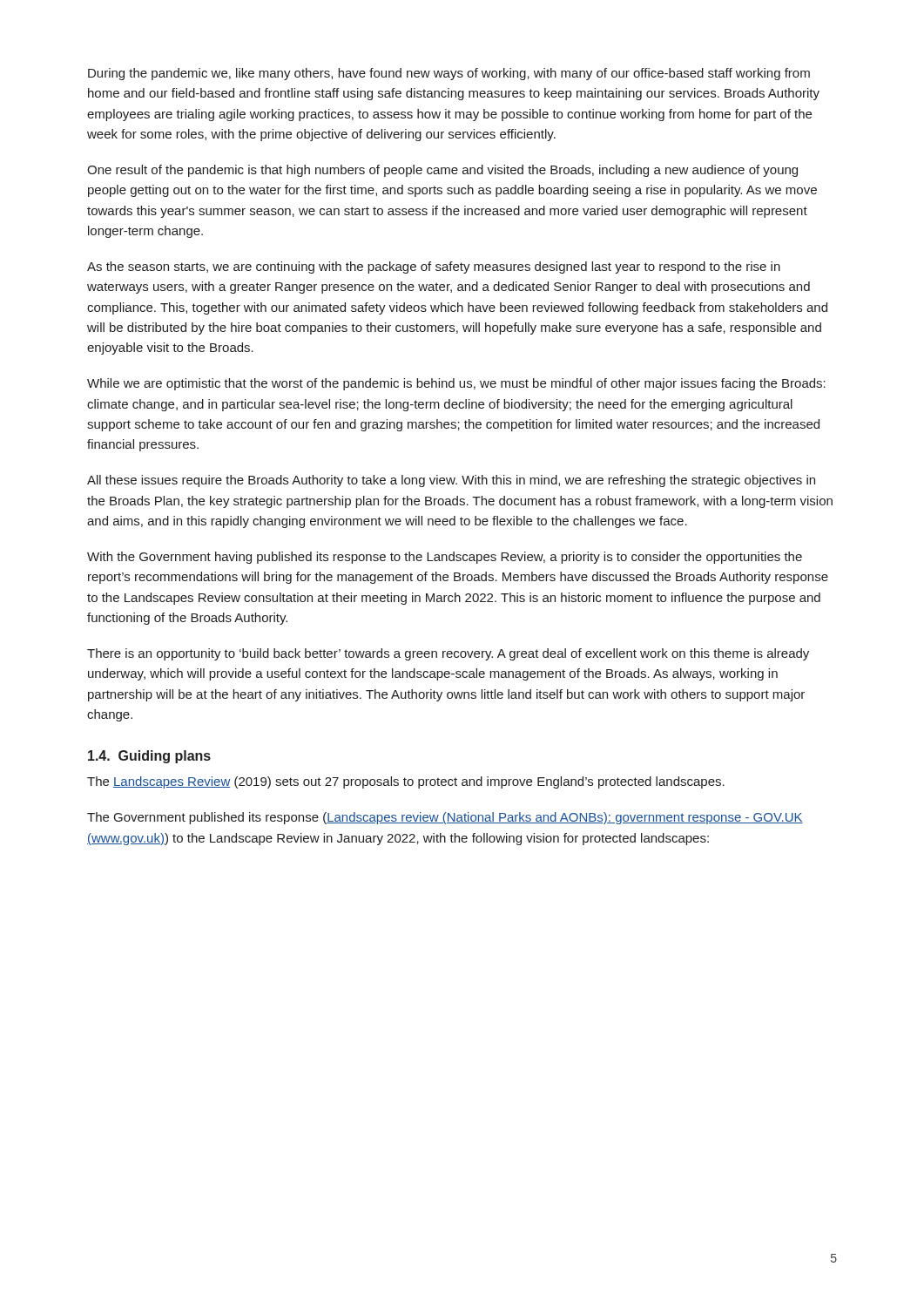Click on the text block containing "During the pandemic"
924x1307 pixels.
click(x=453, y=103)
